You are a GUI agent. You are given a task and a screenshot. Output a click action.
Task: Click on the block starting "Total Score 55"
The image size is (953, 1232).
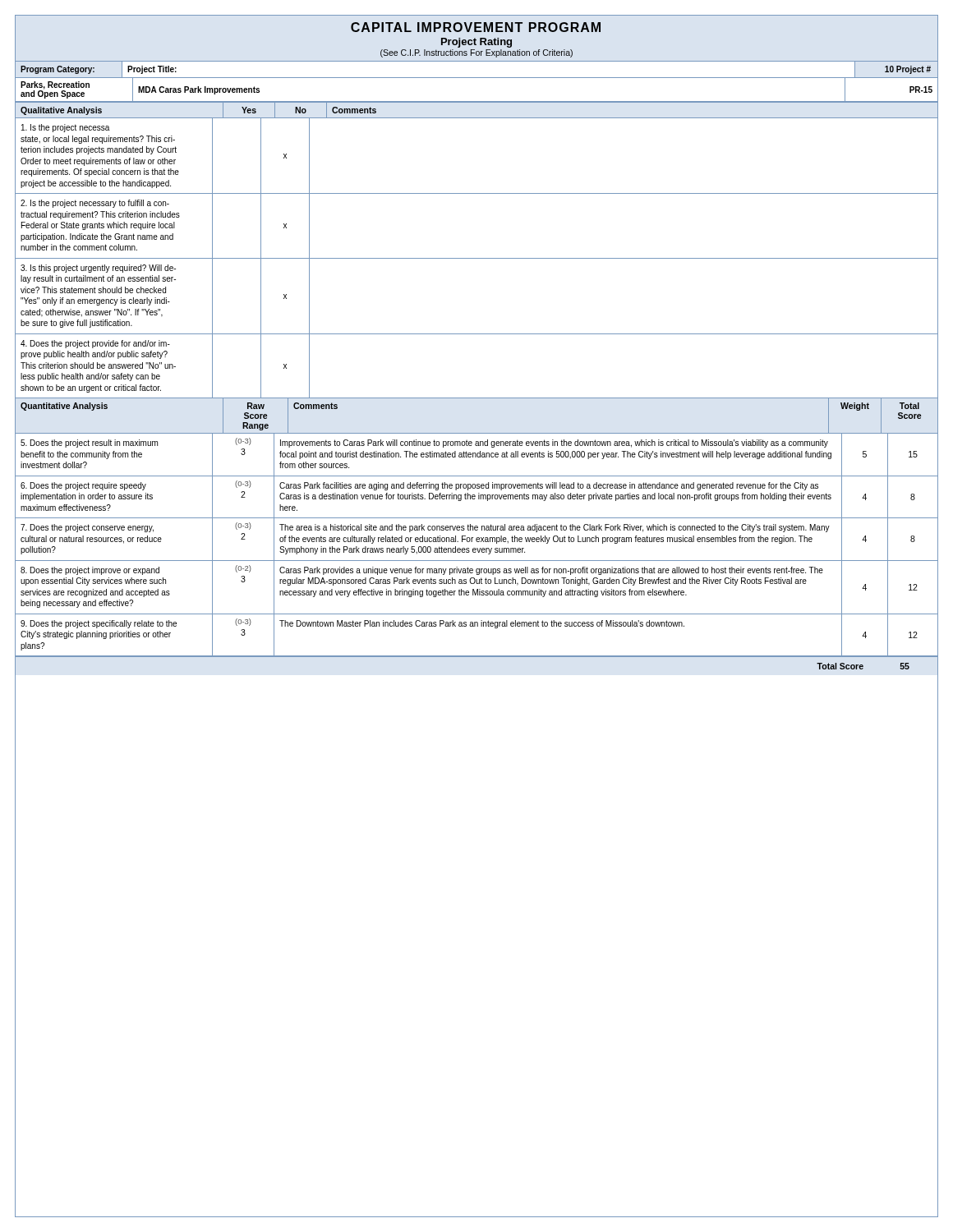click(x=873, y=666)
